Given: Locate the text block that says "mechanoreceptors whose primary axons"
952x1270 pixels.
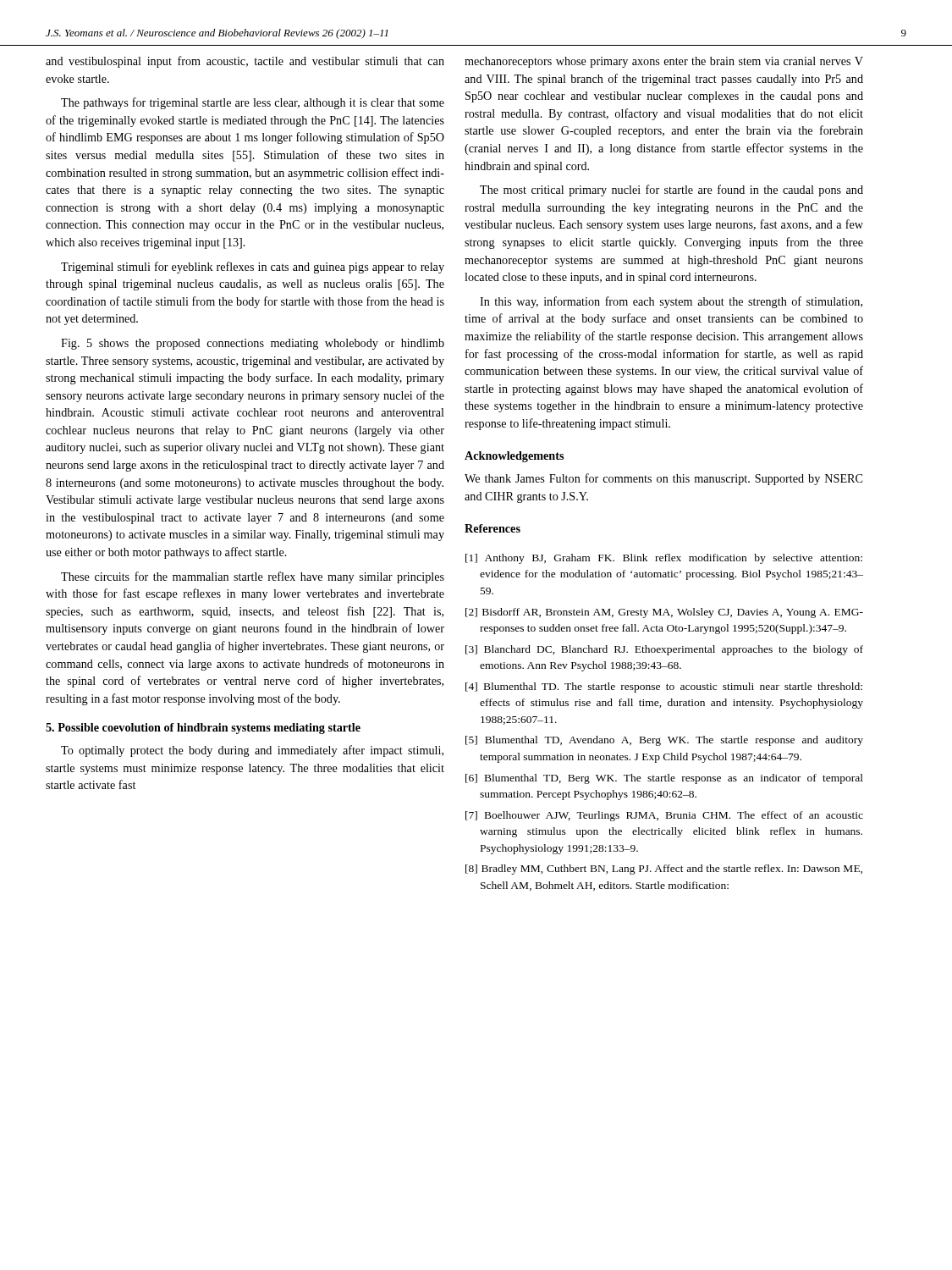Looking at the screenshot, I should [x=664, y=242].
